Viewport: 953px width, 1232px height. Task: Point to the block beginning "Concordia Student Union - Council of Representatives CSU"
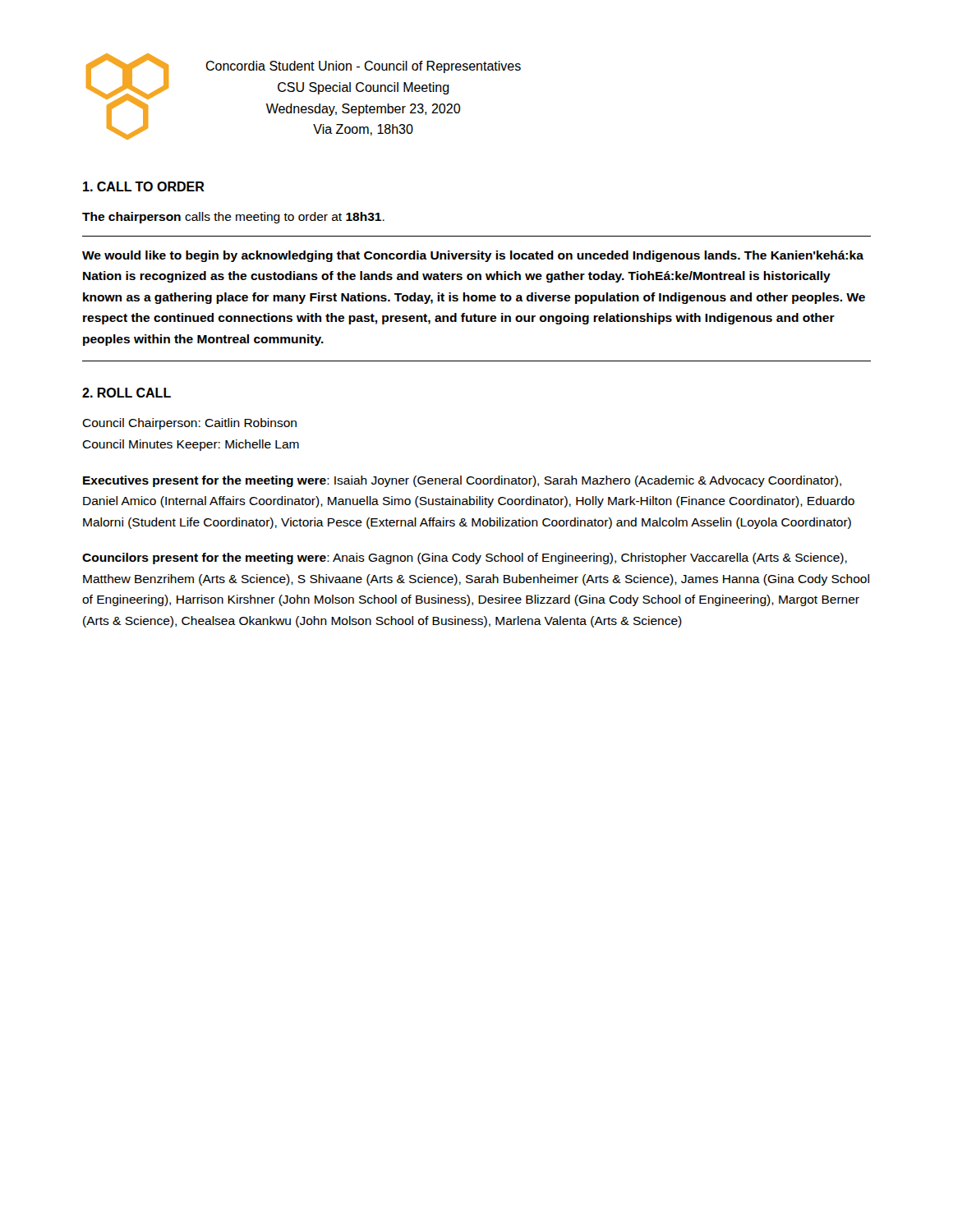363,98
